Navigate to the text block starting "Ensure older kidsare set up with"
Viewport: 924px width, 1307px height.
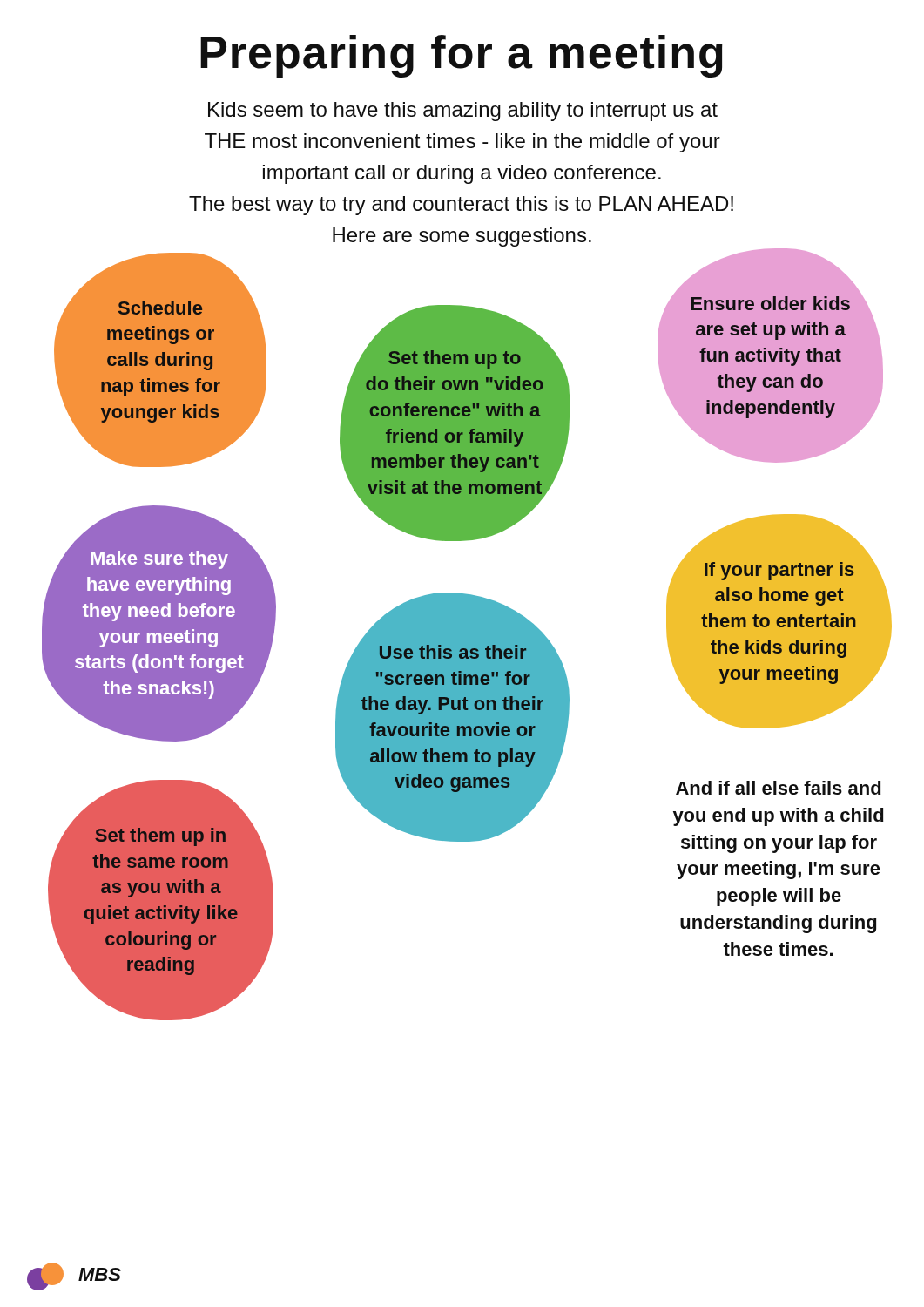coord(770,355)
